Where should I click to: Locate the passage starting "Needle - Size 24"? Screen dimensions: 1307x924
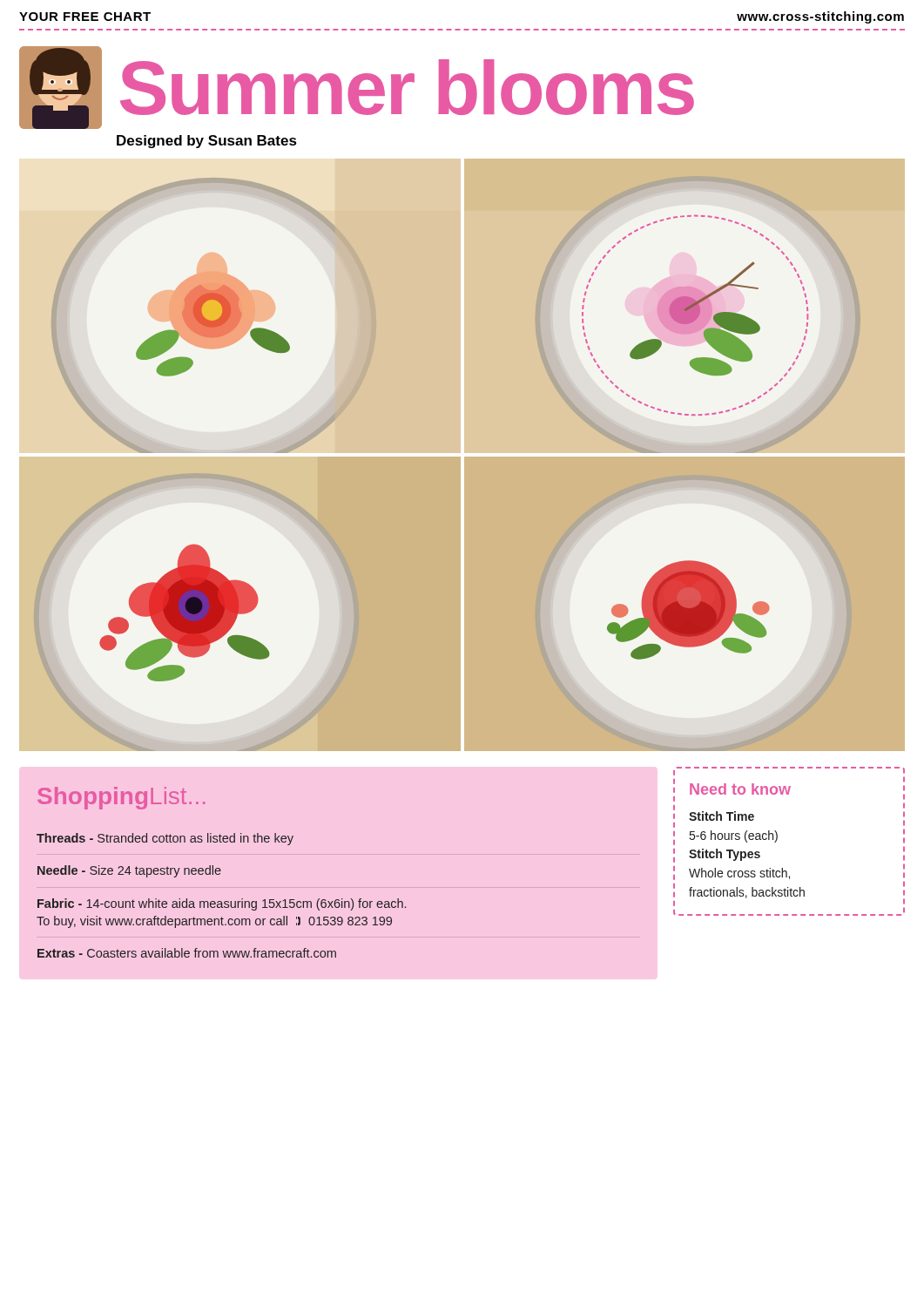pyautogui.click(x=129, y=871)
